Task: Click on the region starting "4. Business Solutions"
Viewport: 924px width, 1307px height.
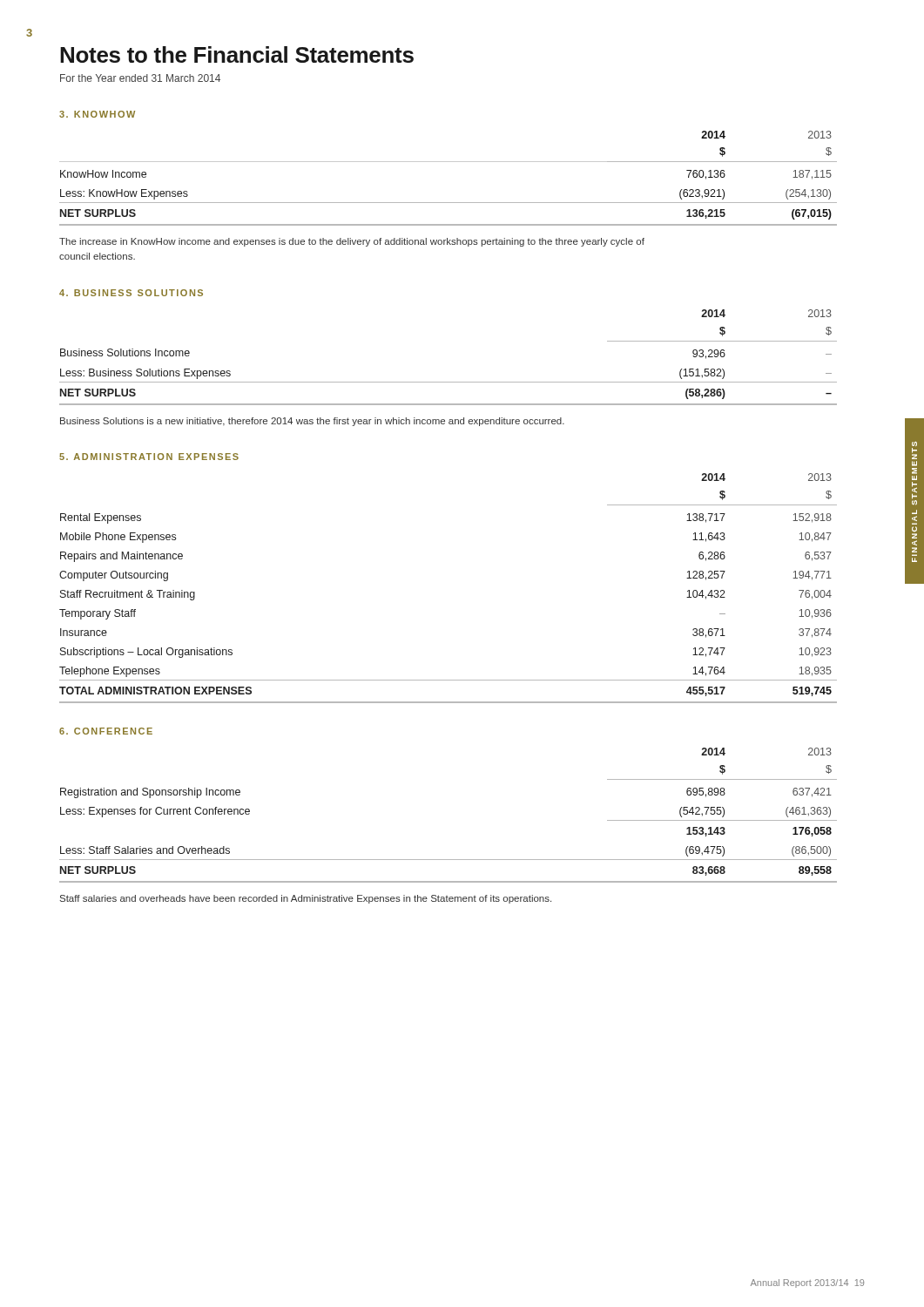Action: point(132,292)
